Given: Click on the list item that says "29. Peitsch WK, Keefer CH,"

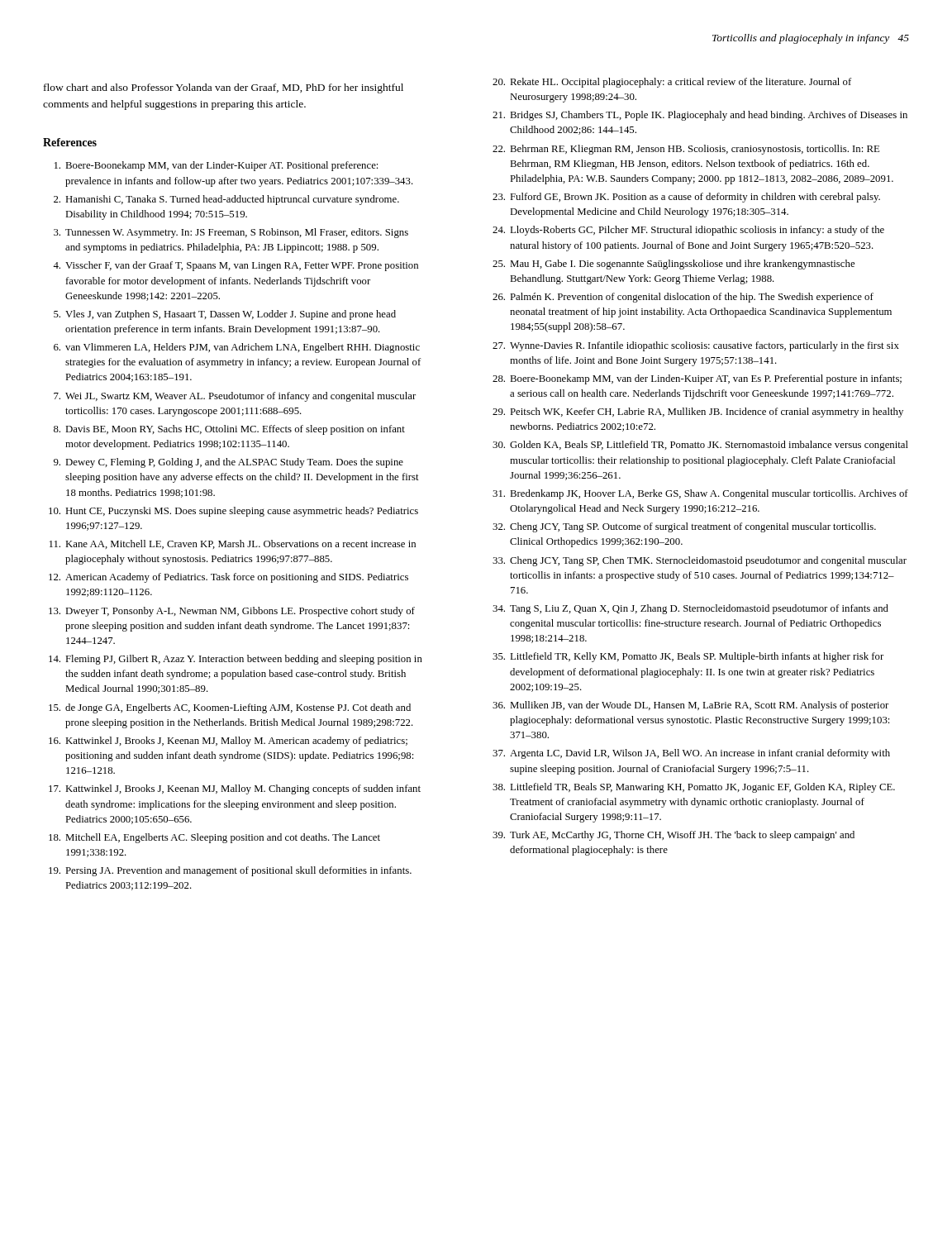Looking at the screenshot, I should (x=698, y=419).
